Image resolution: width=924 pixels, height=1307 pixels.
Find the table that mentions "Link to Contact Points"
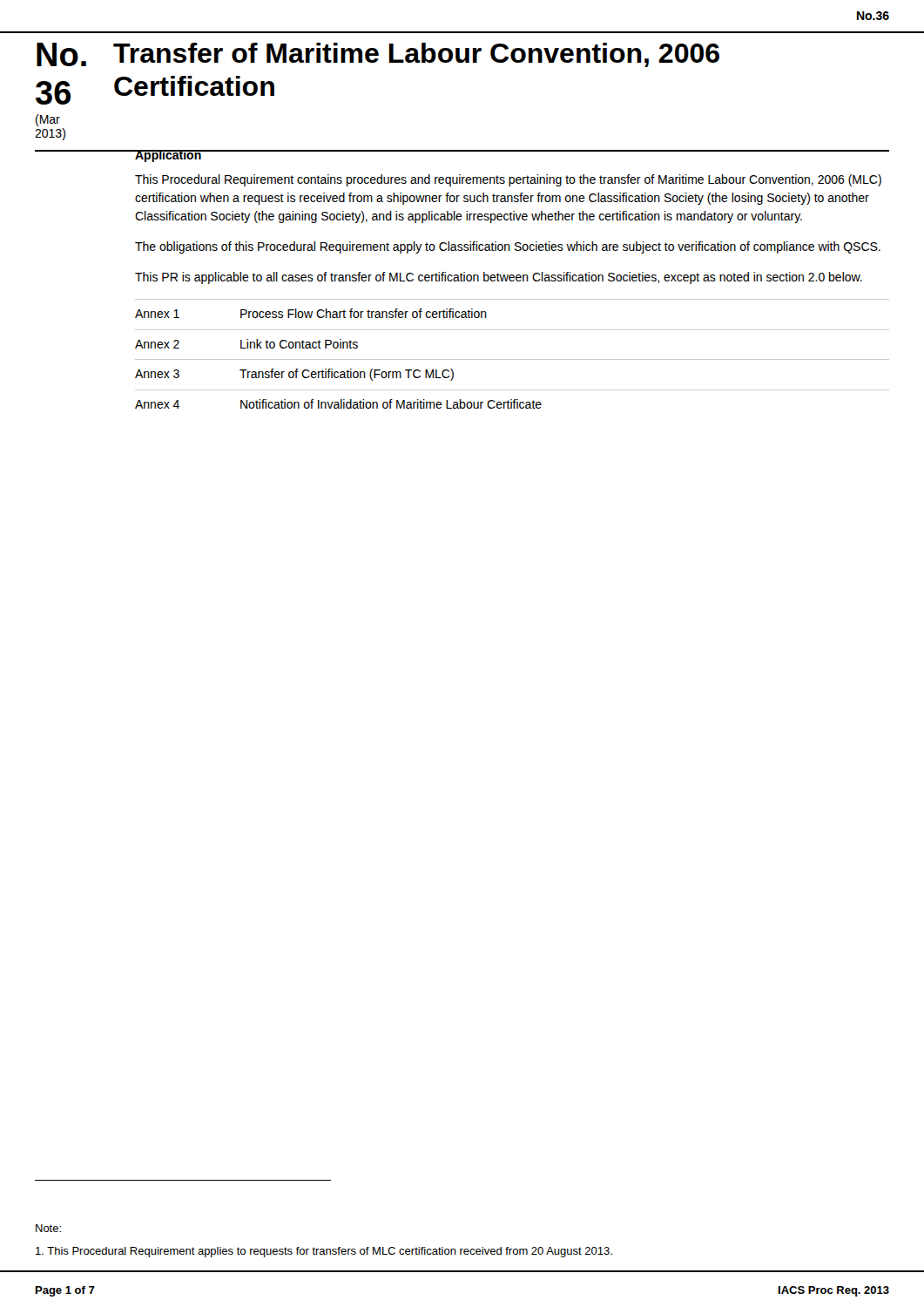pyautogui.click(x=512, y=359)
